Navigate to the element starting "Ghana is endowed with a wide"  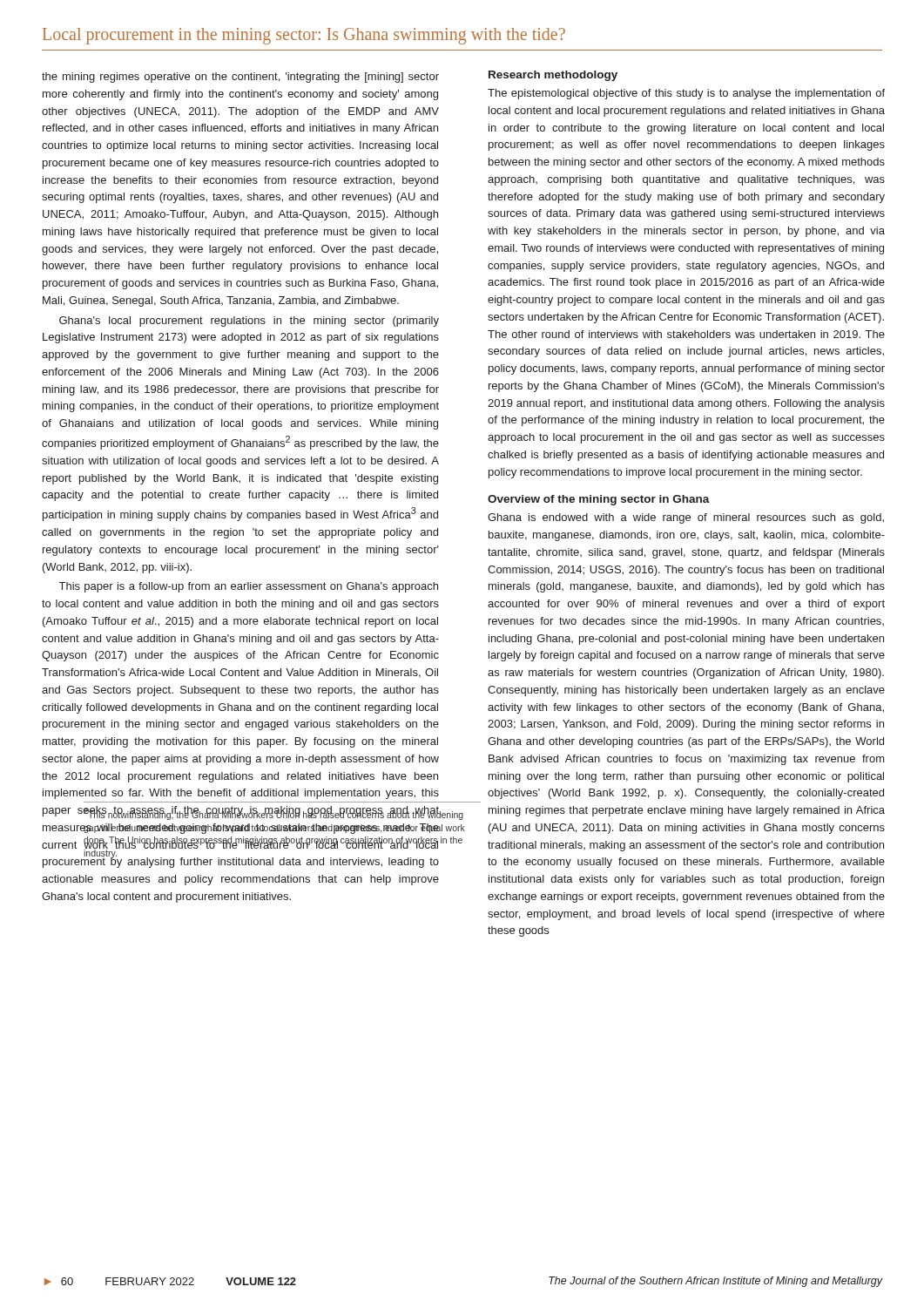(x=686, y=724)
